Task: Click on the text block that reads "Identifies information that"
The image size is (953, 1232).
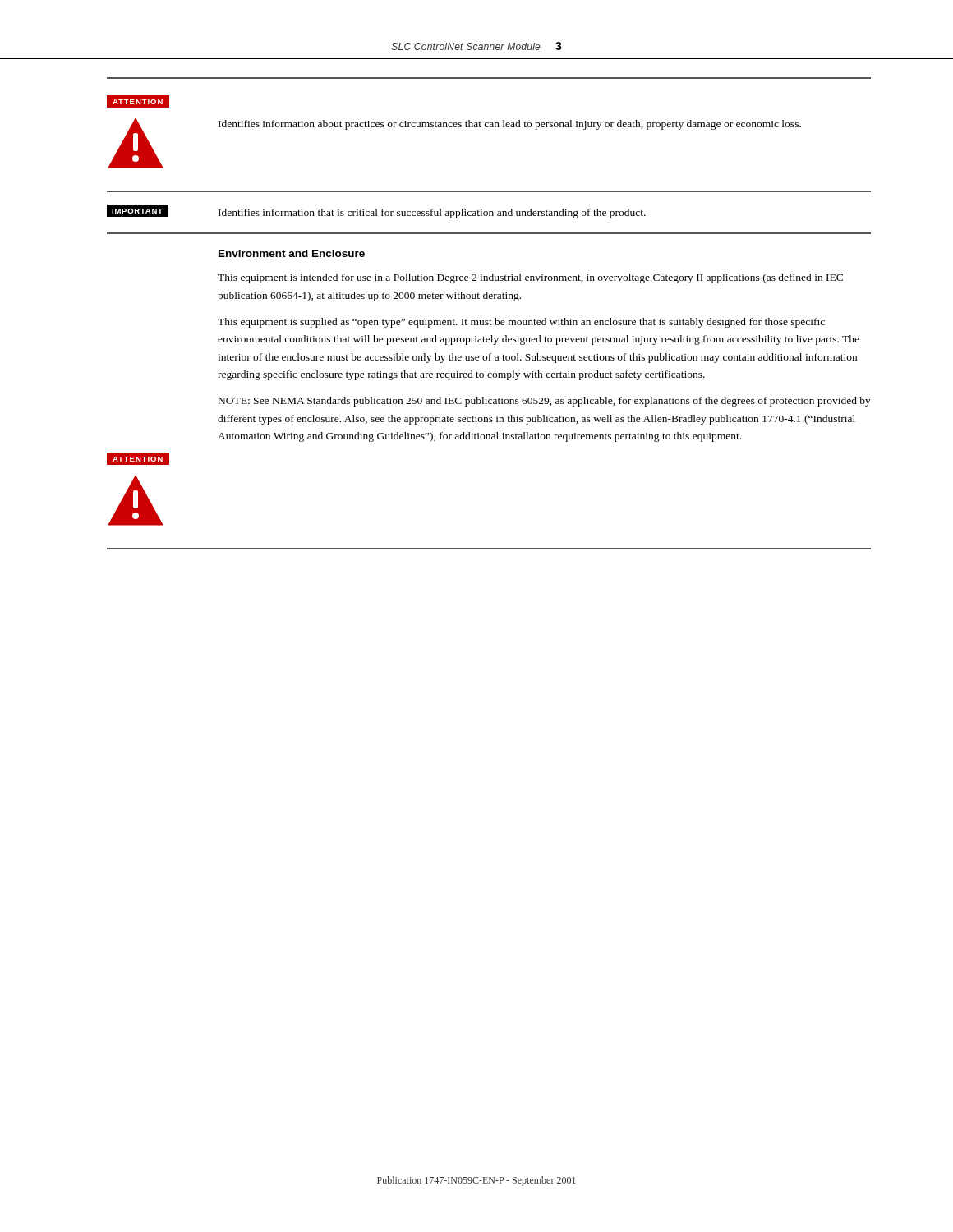Action: coord(432,212)
